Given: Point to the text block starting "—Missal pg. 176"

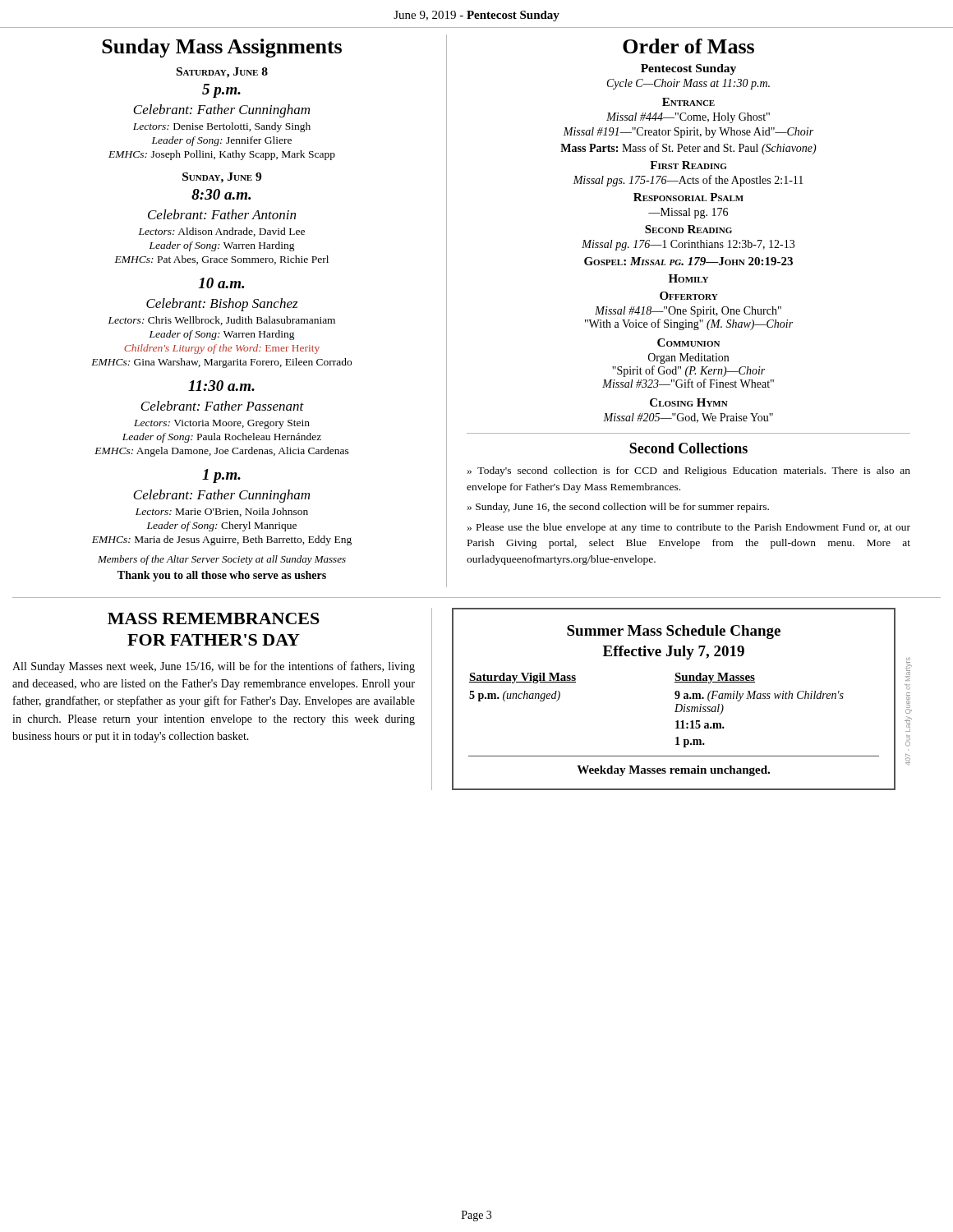Looking at the screenshot, I should (x=688, y=212).
